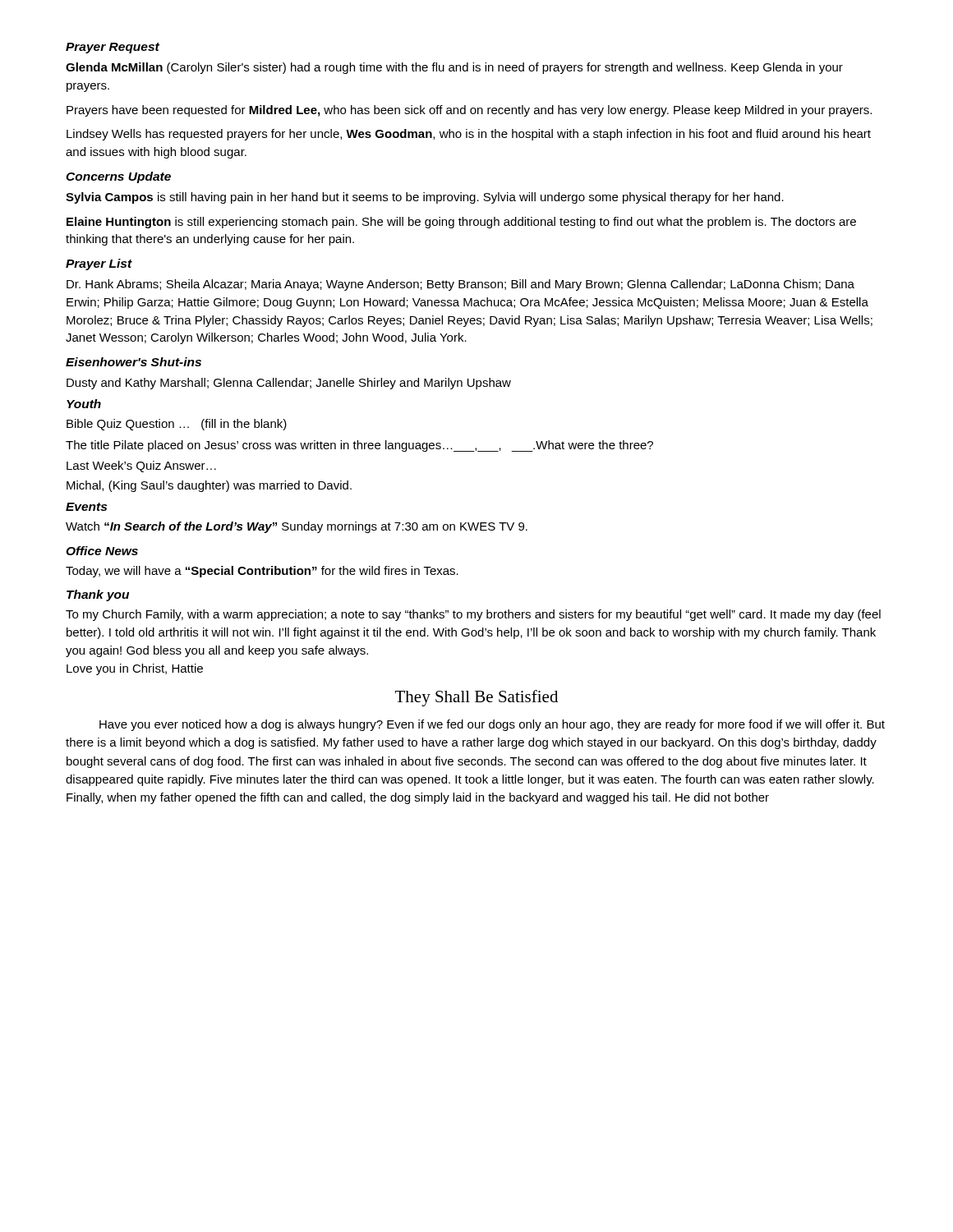Locate the text block that says "The title Pilate placed on Jesus’ cross"

[x=360, y=444]
